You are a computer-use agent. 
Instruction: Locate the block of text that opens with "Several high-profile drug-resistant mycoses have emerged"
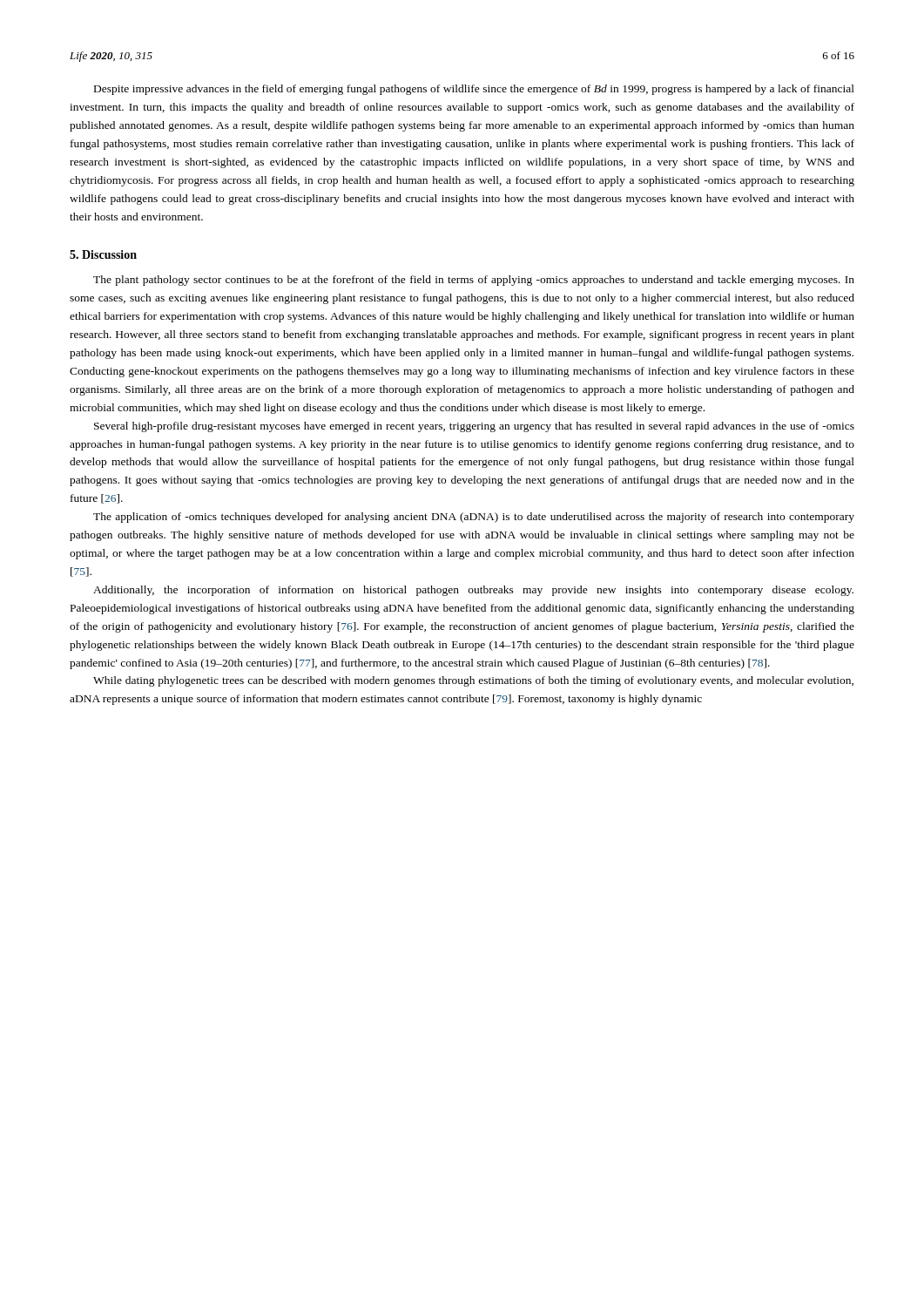pyautogui.click(x=462, y=463)
